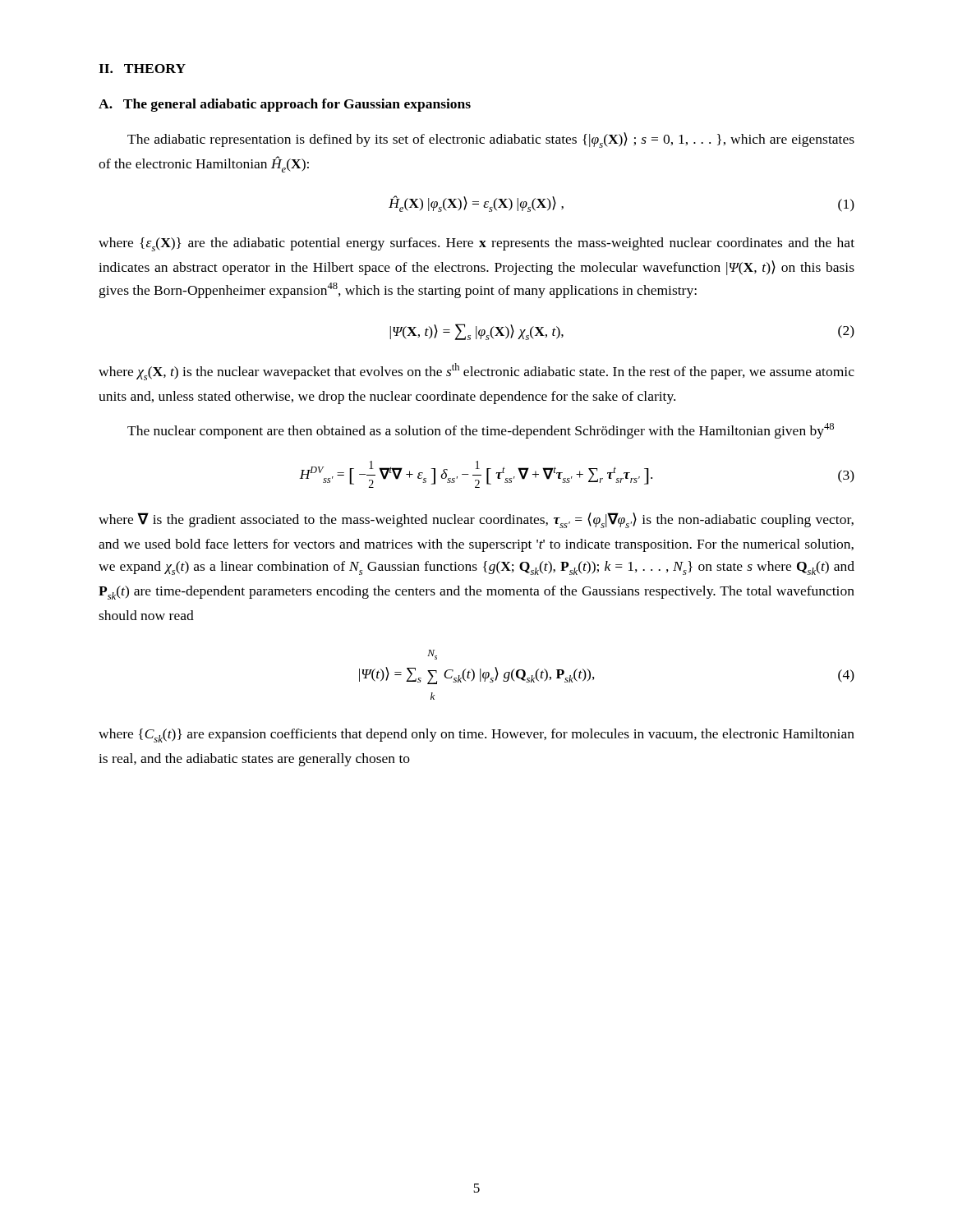Find the block starting "A. The general adiabatic"
Viewport: 953px width, 1232px height.
tap(285, 104)
